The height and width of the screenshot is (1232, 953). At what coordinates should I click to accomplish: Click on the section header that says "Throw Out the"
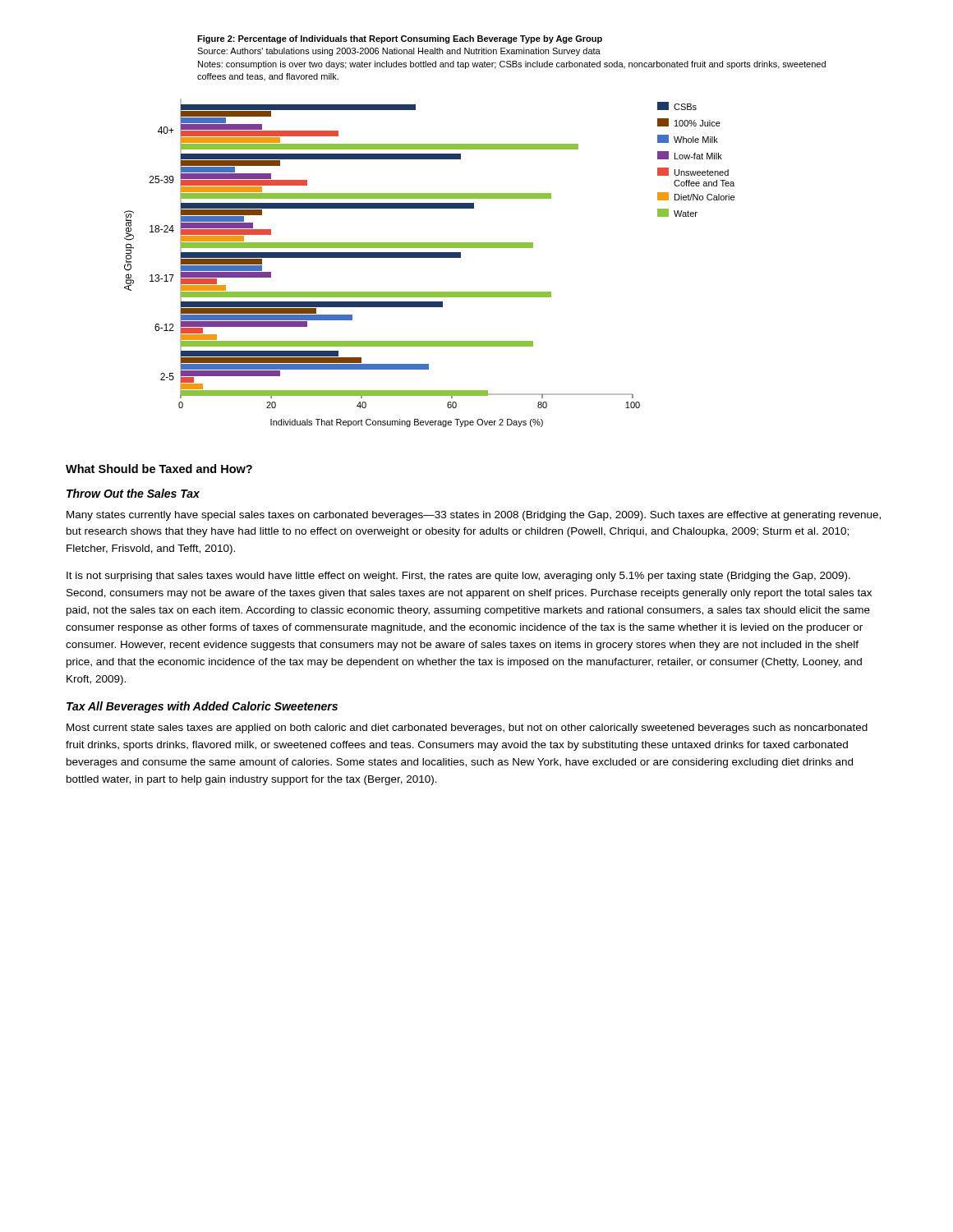coord(133,493)
